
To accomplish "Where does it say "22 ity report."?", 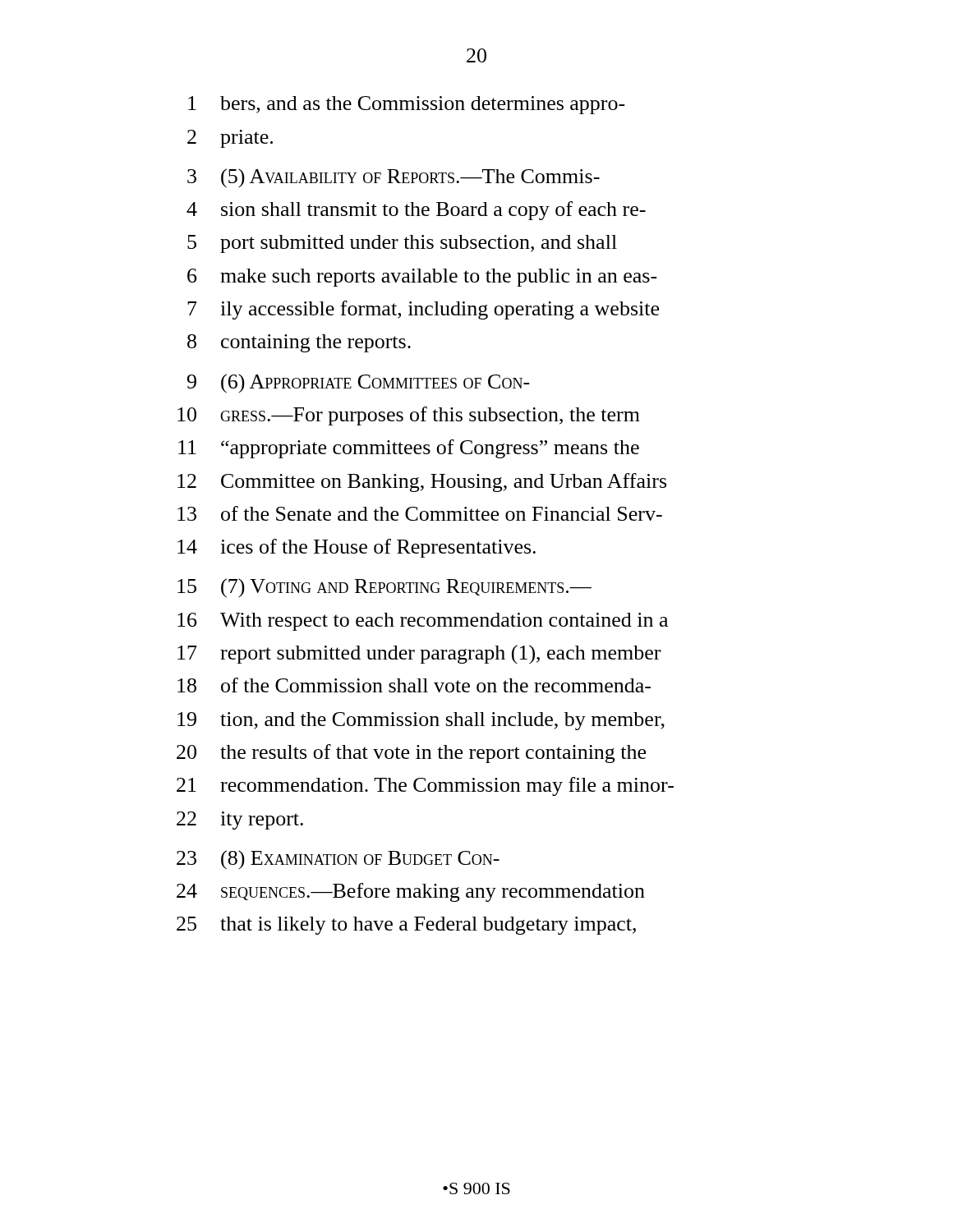I will [240, 821].
